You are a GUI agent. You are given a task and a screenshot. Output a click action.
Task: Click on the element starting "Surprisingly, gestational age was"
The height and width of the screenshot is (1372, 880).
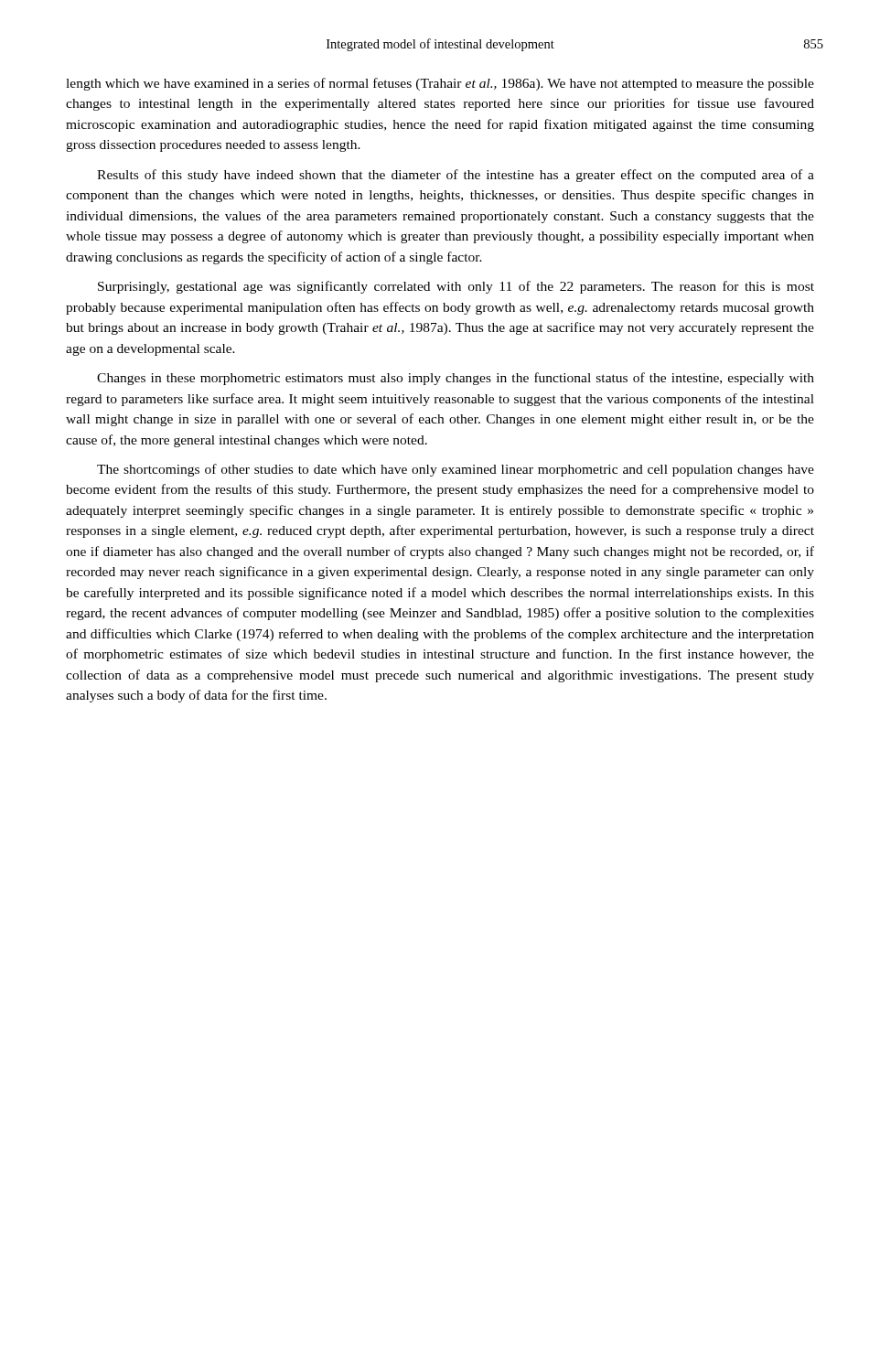point(440,318)
